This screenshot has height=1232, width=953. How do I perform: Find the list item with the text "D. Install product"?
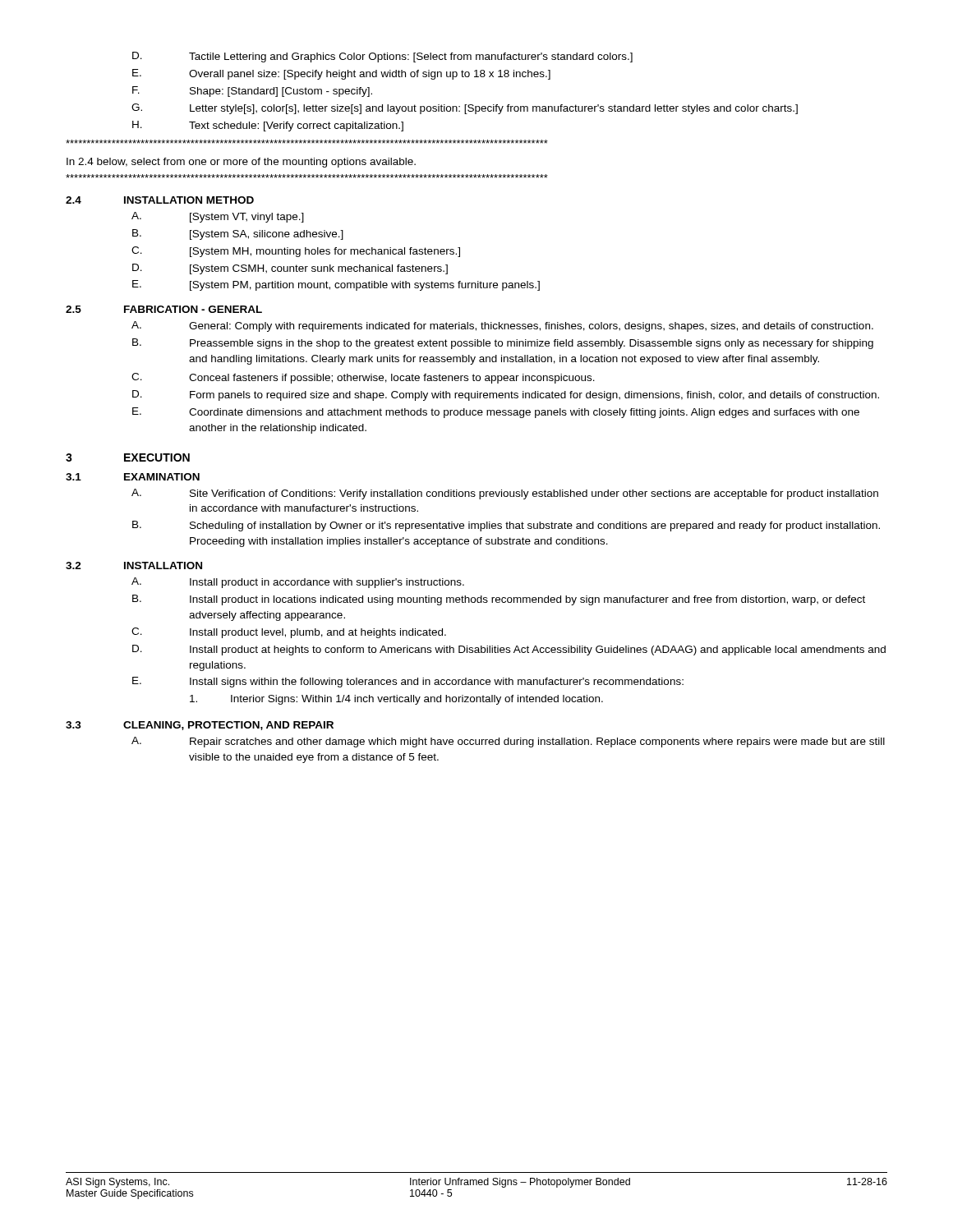coord(476,658)
